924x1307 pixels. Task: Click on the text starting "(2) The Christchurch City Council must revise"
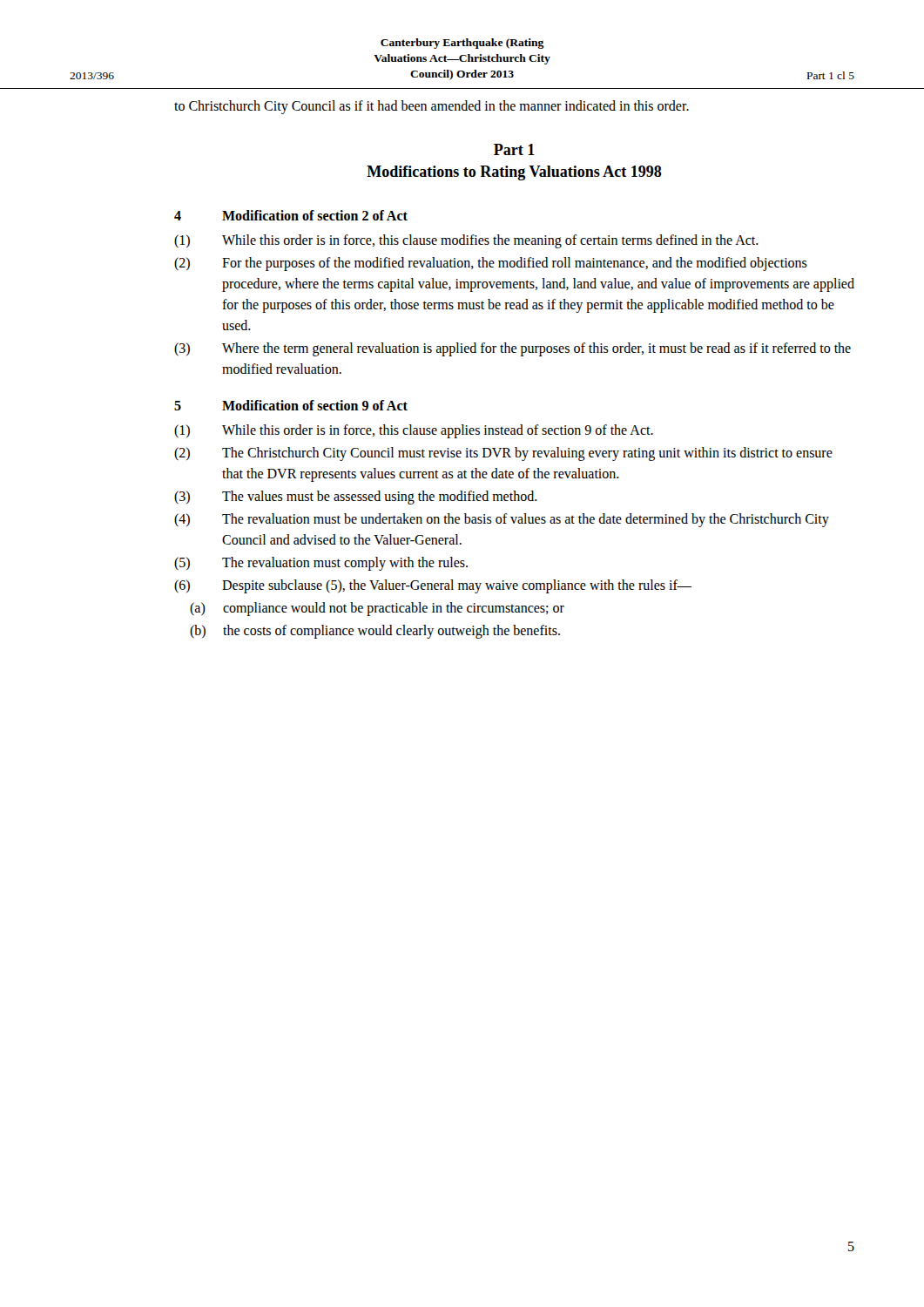pyautogui.click(x=514, y=464)
